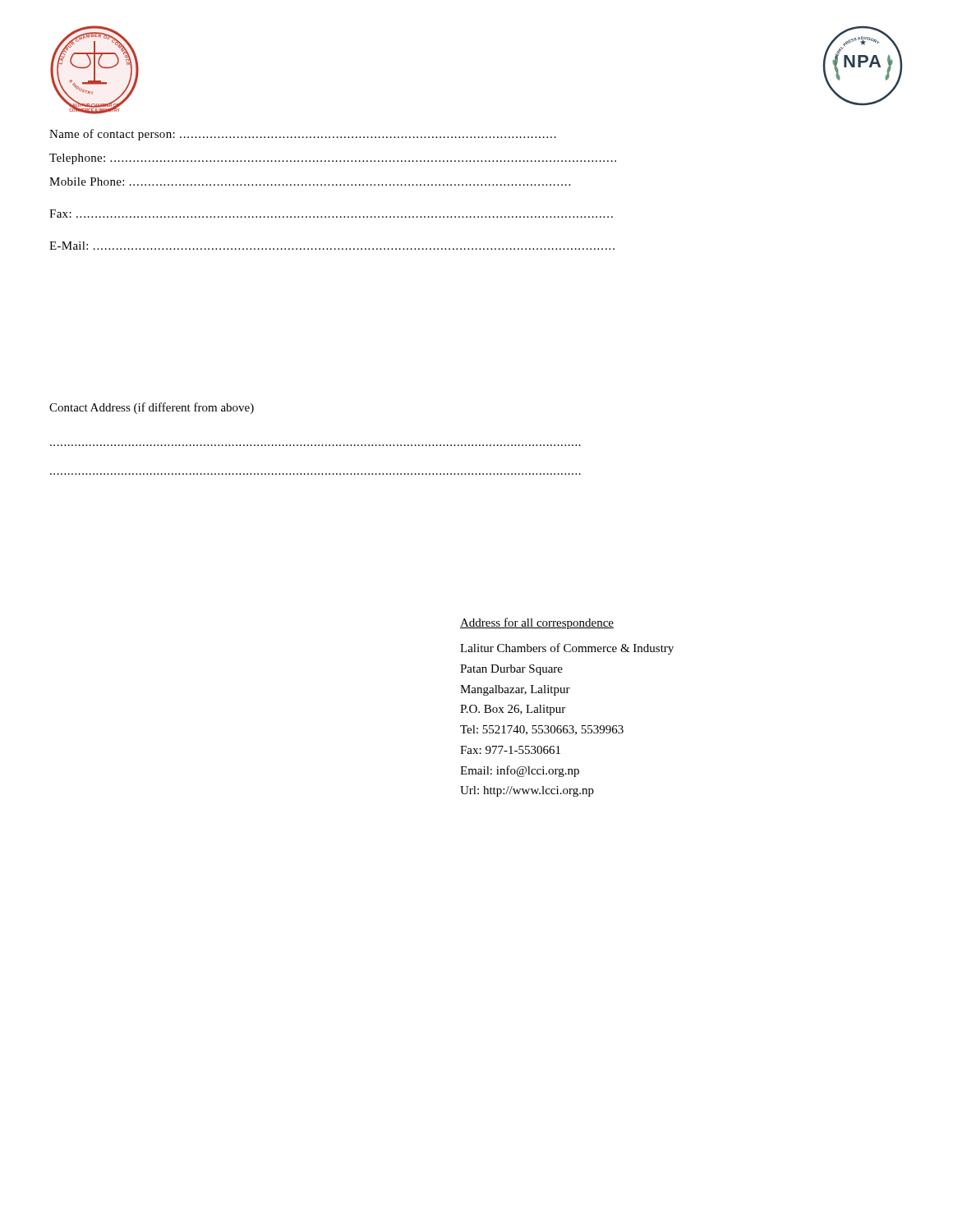Locate the element starting "Lalitur Chambers of"

pos(567,719)
